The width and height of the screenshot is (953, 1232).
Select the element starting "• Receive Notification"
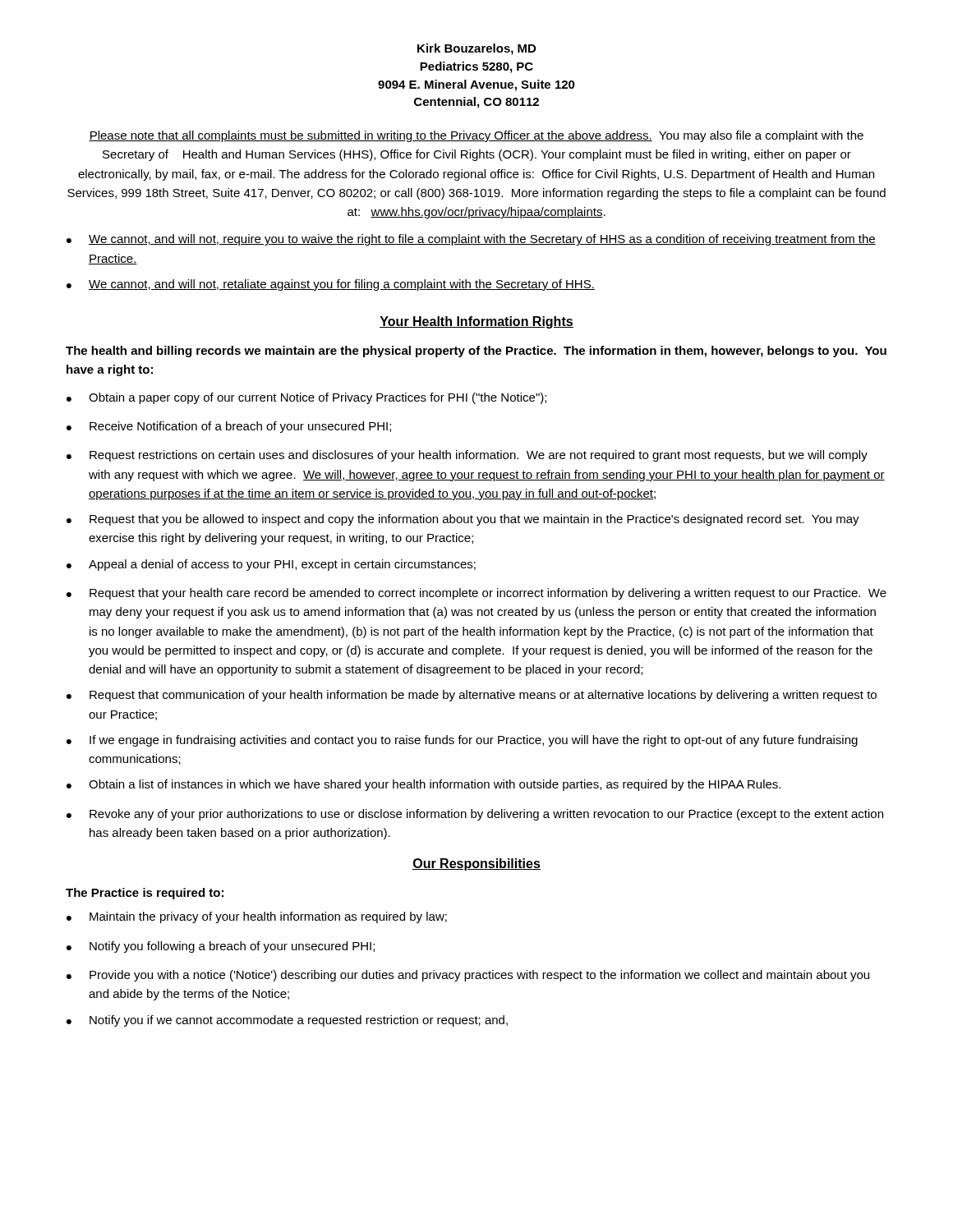coord(229,427)
